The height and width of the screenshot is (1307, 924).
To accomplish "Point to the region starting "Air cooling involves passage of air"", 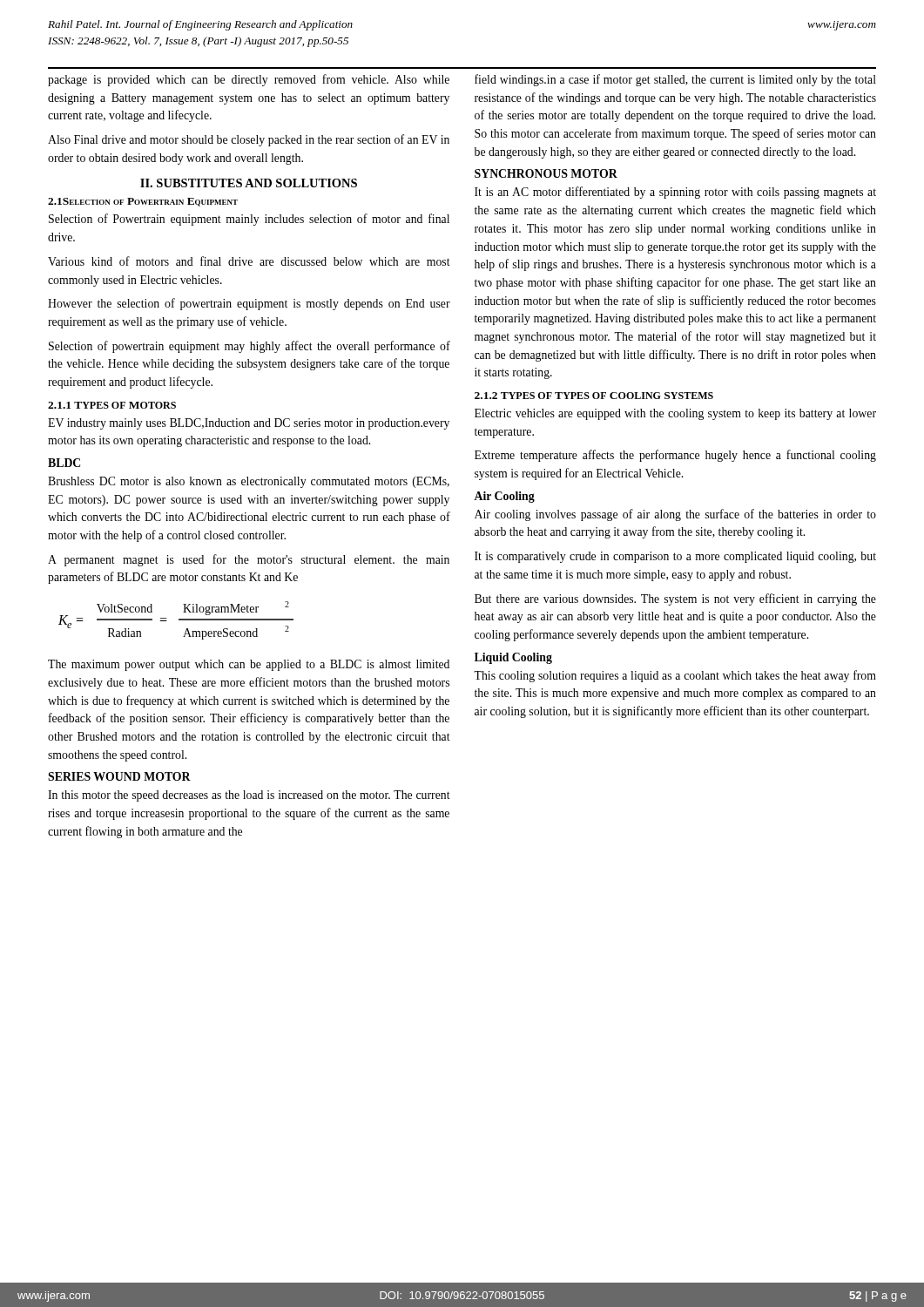I will pyautogui.click(x=675, y=575).
